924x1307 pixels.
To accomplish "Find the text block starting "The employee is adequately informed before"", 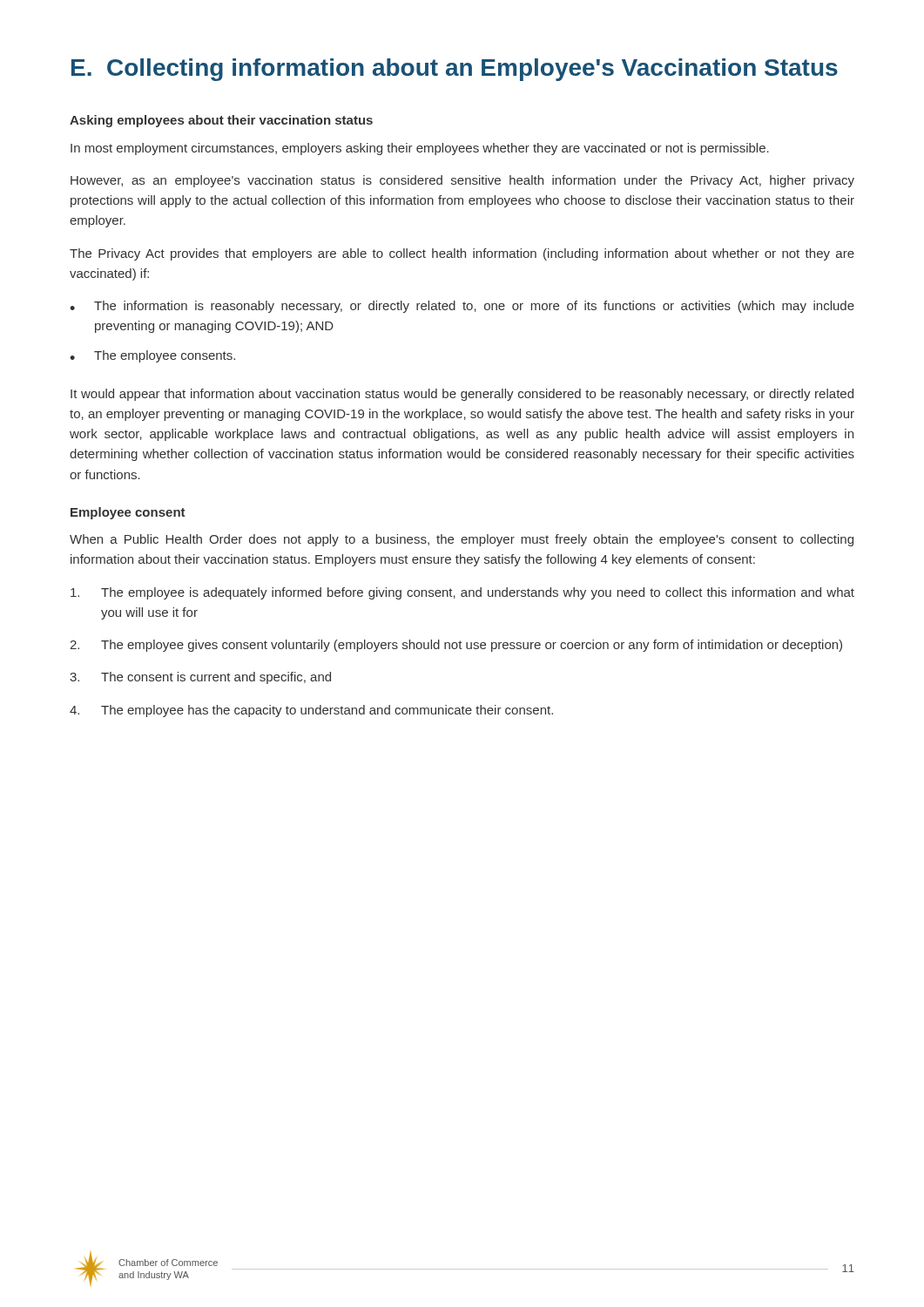I will pos(462,602).
